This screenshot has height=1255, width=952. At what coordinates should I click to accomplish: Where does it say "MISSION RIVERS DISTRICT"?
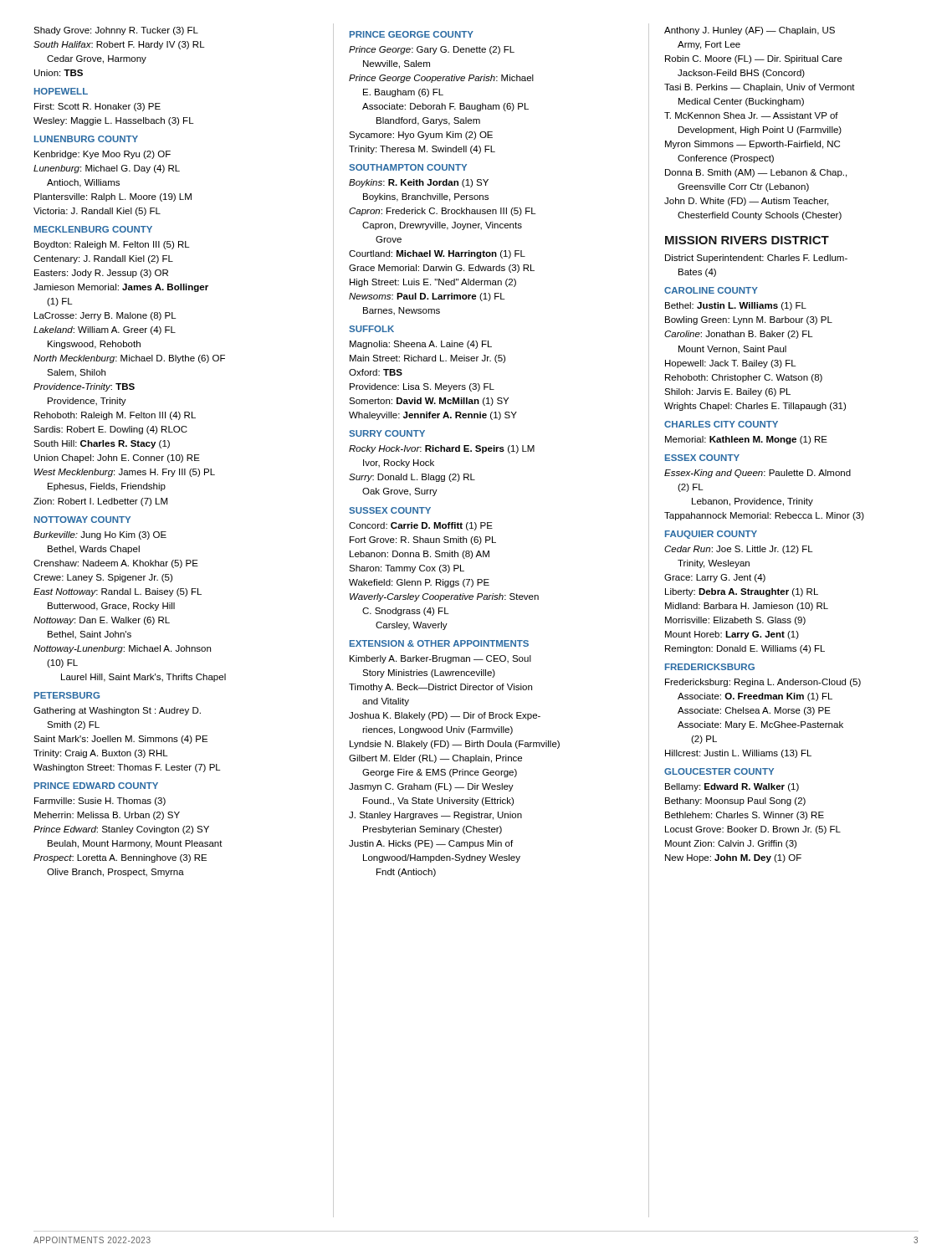(791, 240)
